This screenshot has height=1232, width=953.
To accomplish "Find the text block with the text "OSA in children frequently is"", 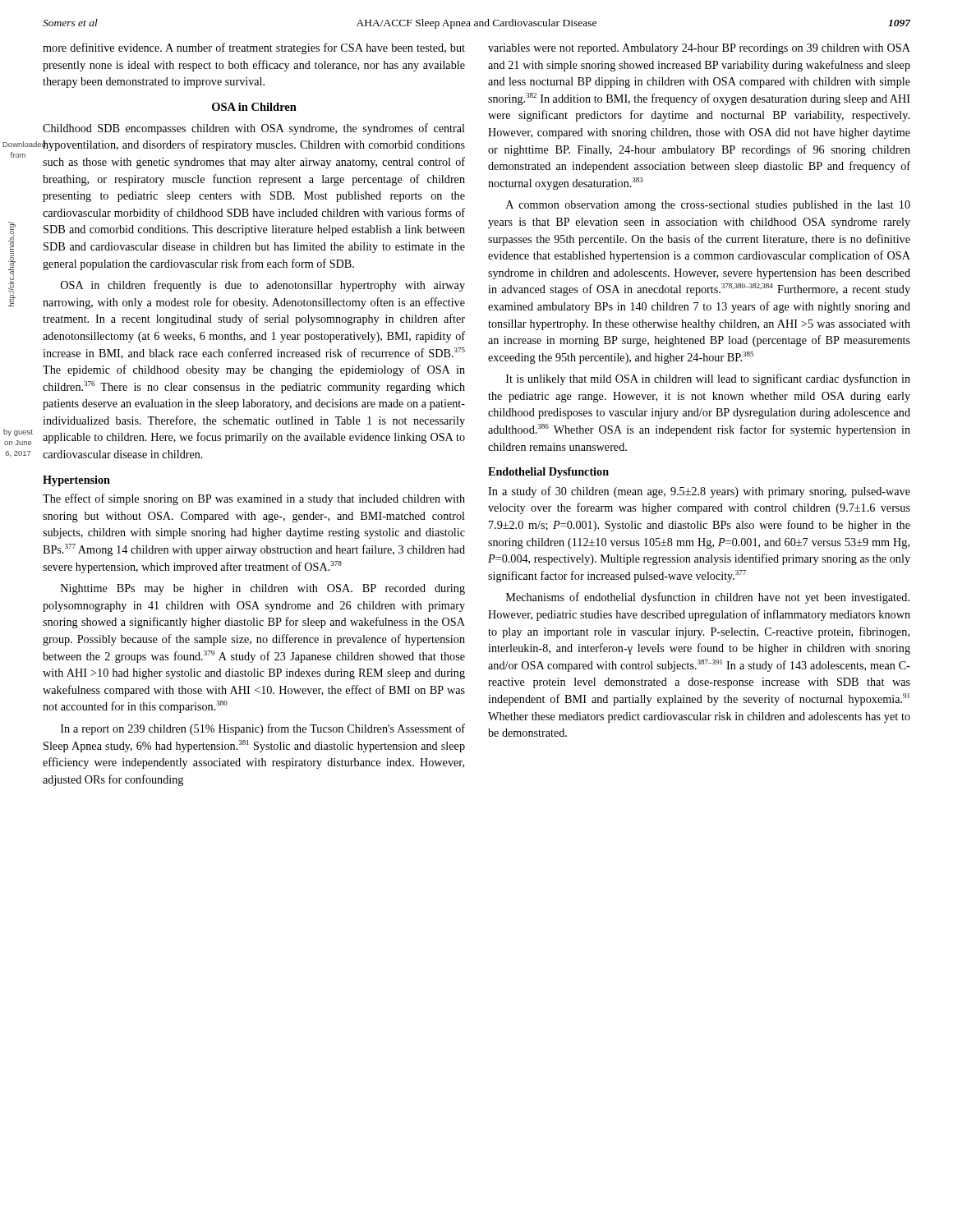I will (254, 370).
